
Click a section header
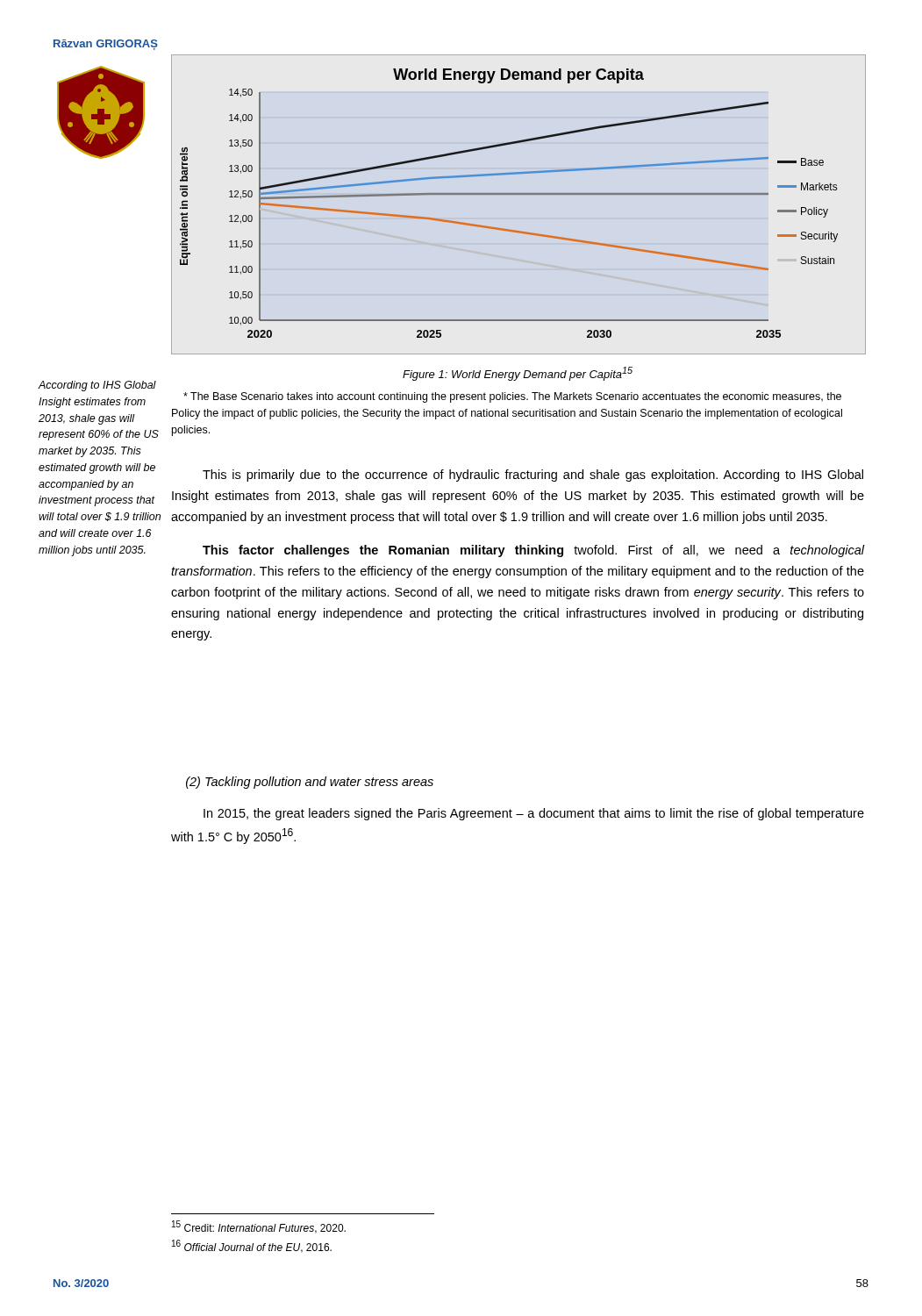[302, 782]
